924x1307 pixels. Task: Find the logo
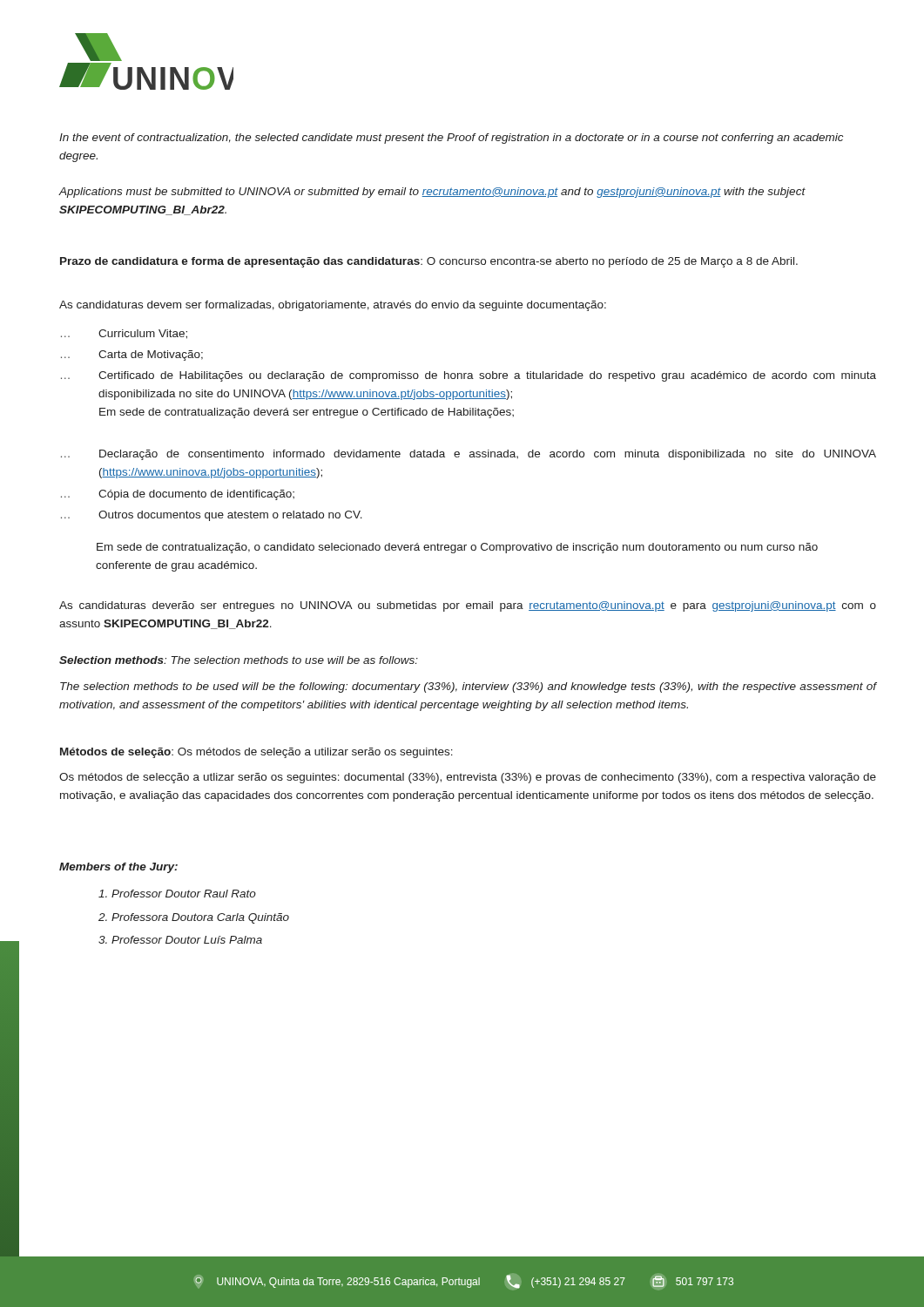pos(146,72)
